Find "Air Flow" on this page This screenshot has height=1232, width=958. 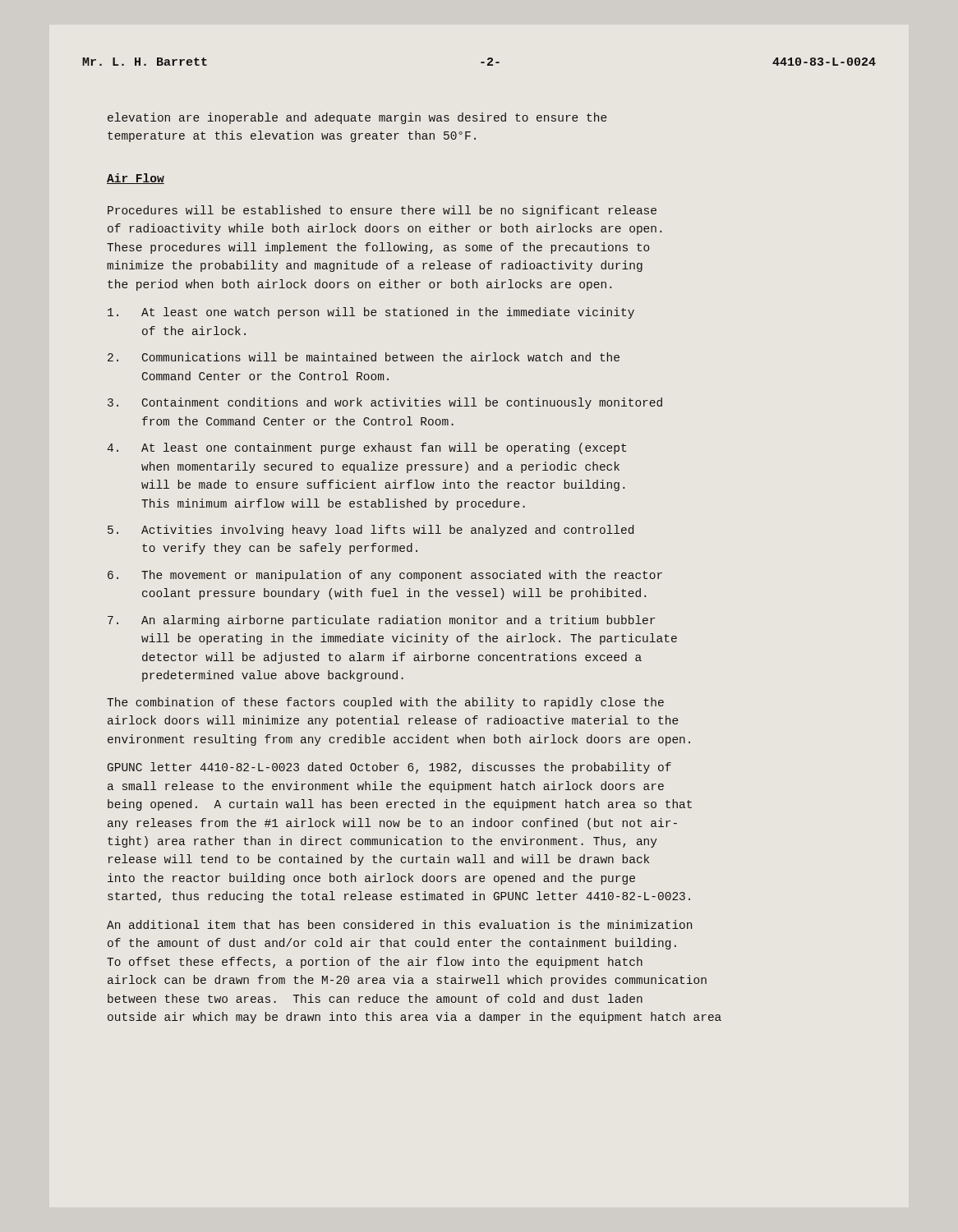point(135,179)
